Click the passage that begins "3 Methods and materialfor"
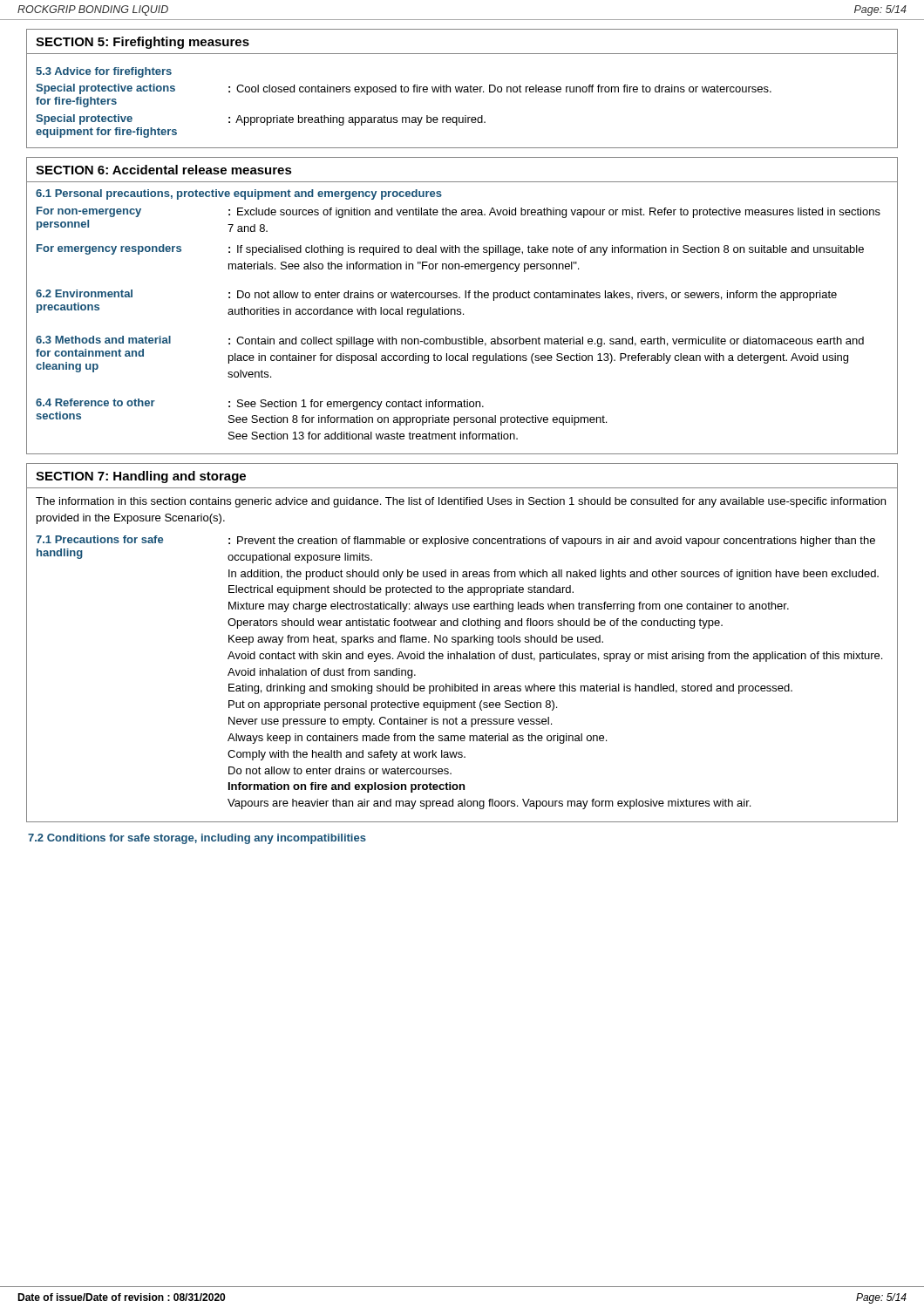 462,358
